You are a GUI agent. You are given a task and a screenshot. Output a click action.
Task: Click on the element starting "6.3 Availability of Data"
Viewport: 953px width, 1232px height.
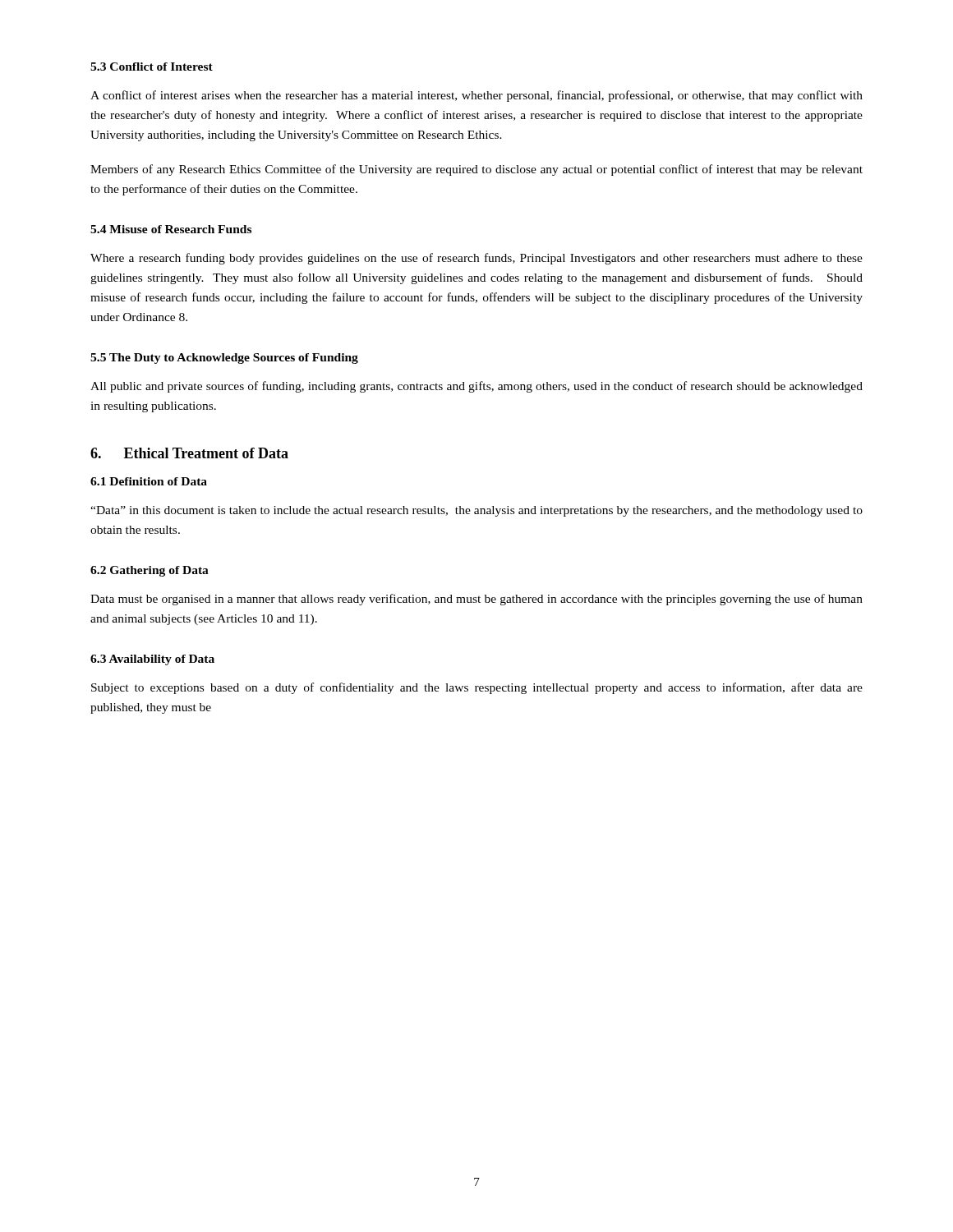tap(152, 659)
